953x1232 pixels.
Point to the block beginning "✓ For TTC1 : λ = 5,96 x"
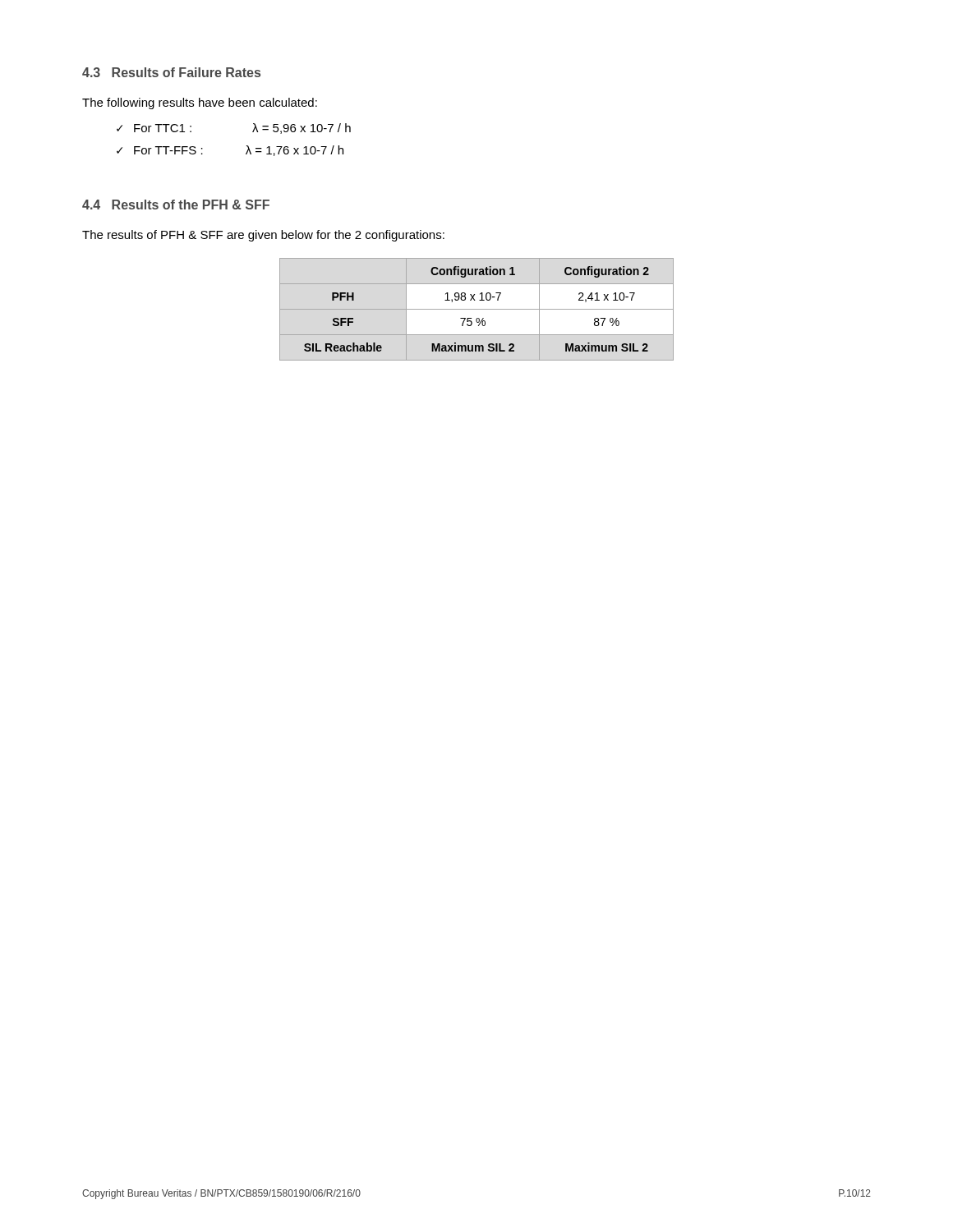coord(166,129)
